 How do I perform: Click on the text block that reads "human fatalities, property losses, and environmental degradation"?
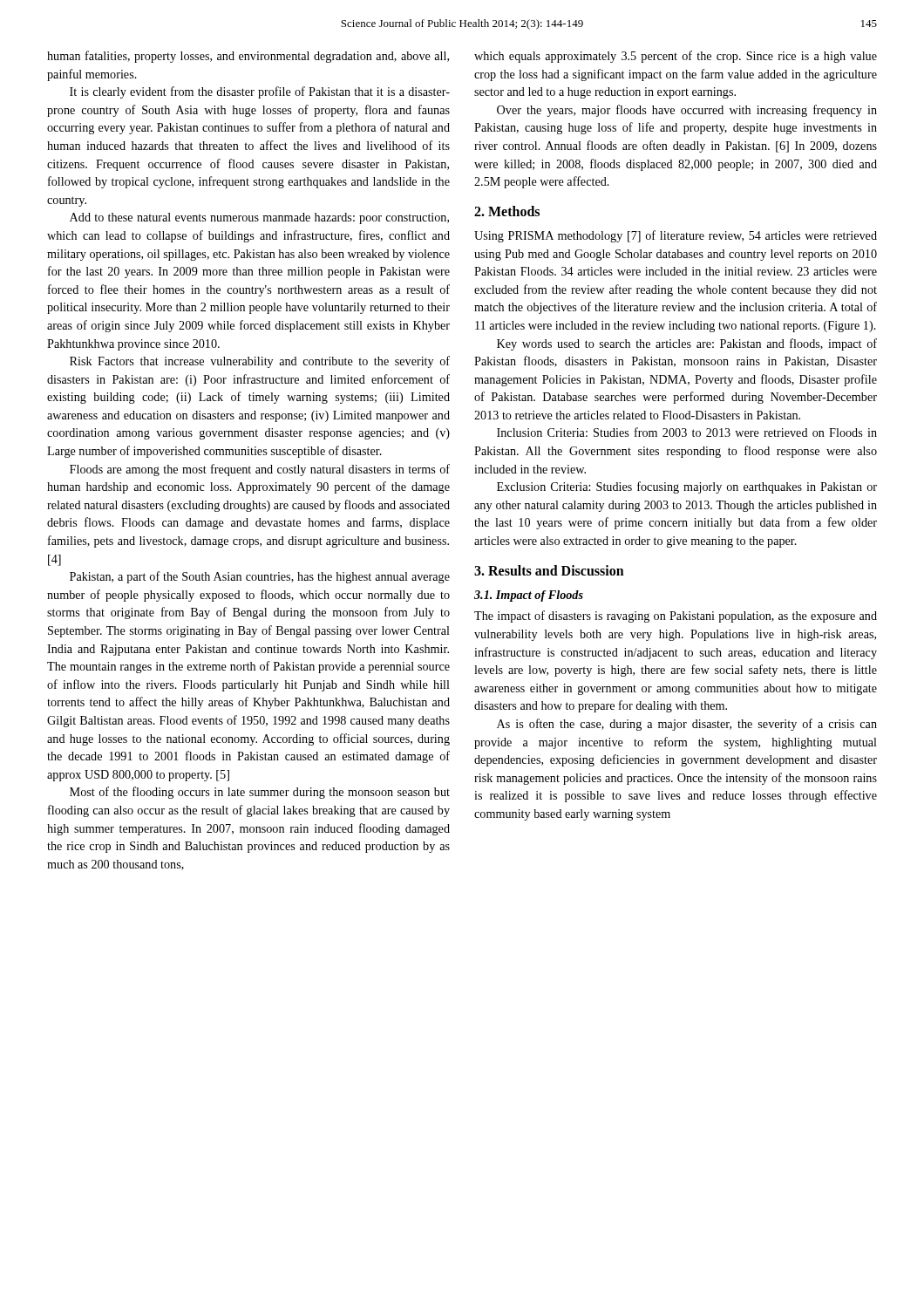click(248, 460)
